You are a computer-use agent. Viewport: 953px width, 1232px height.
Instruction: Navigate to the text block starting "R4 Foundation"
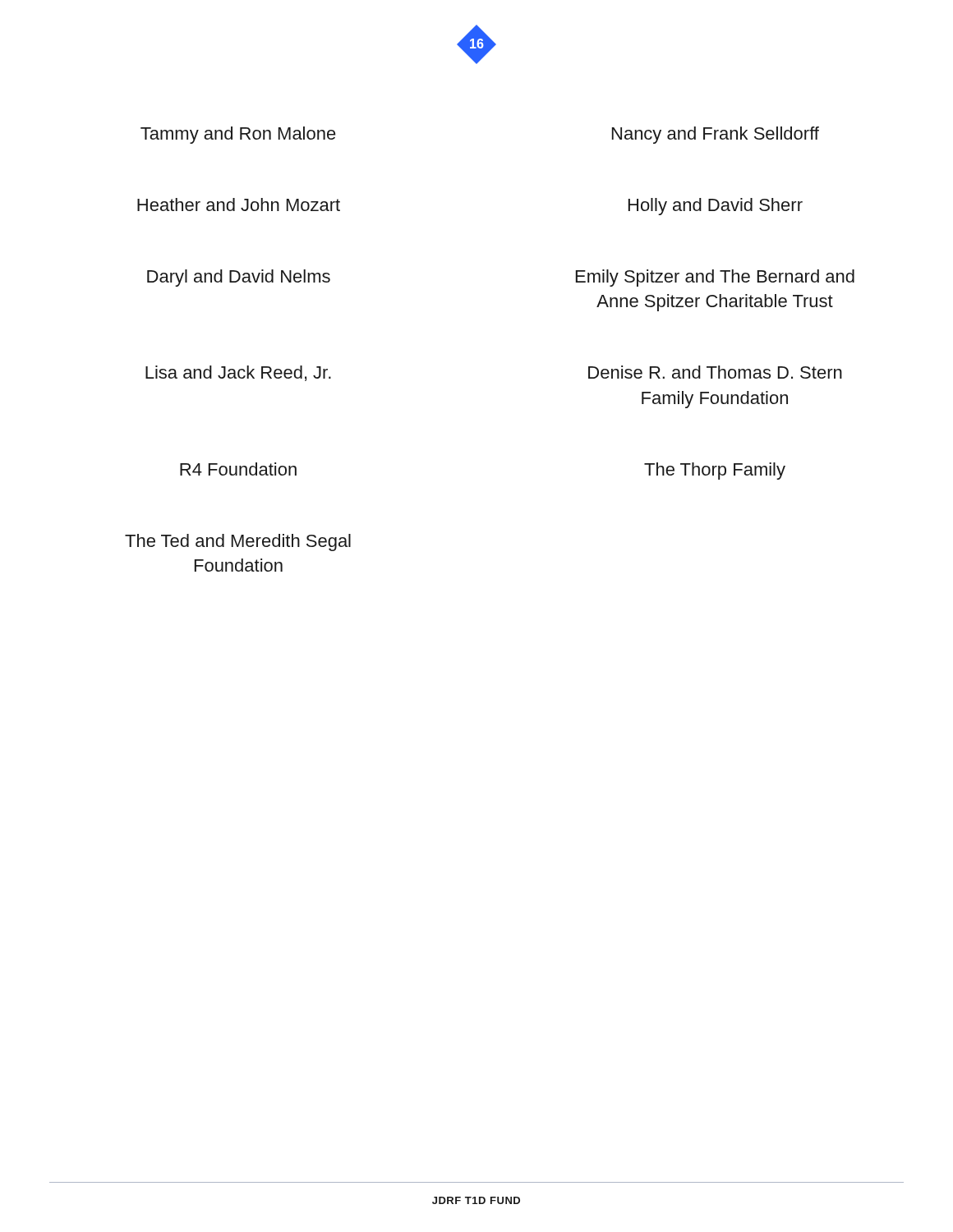[x=238, y=469]
